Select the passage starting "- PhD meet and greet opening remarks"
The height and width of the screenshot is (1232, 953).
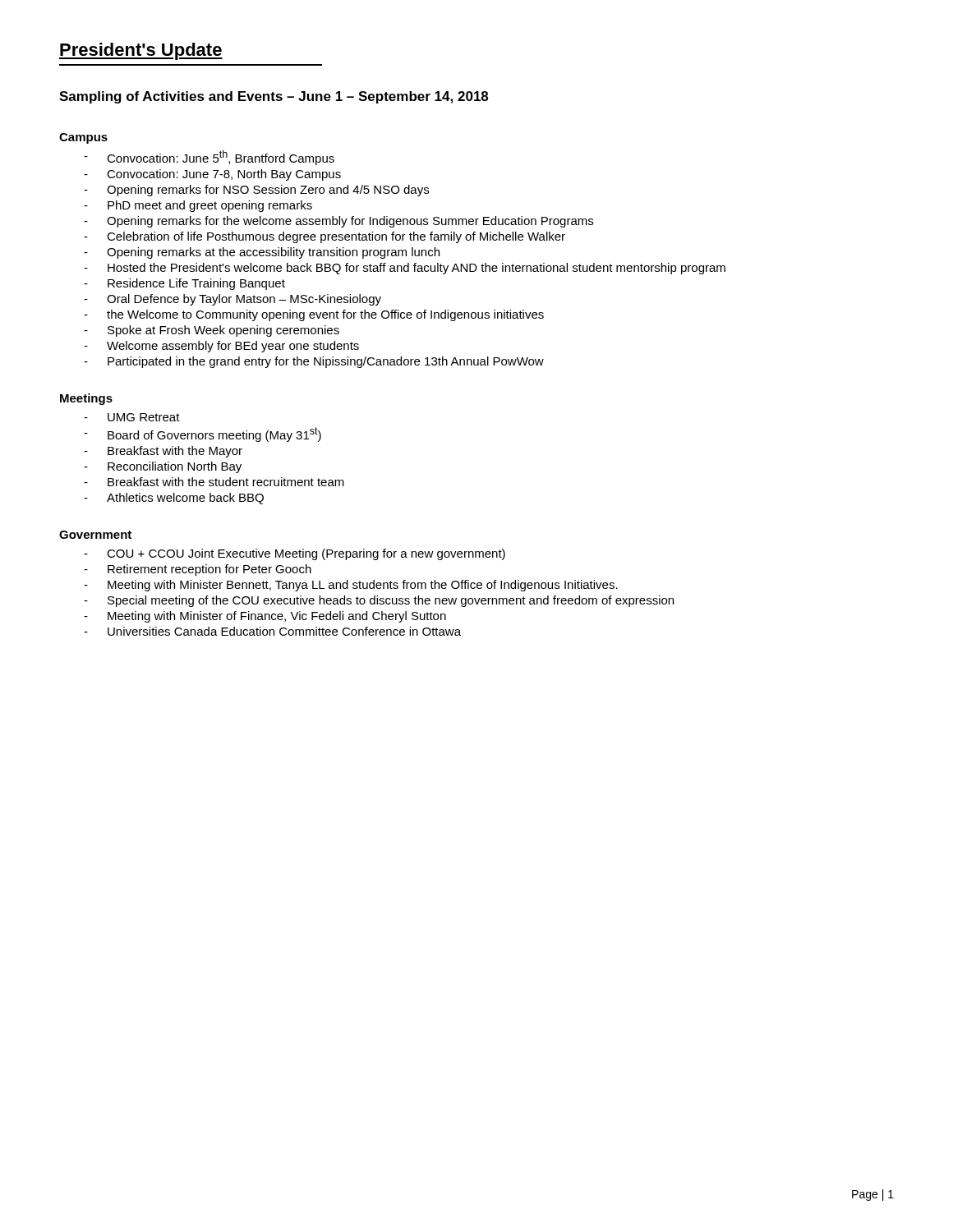[489, 205]
